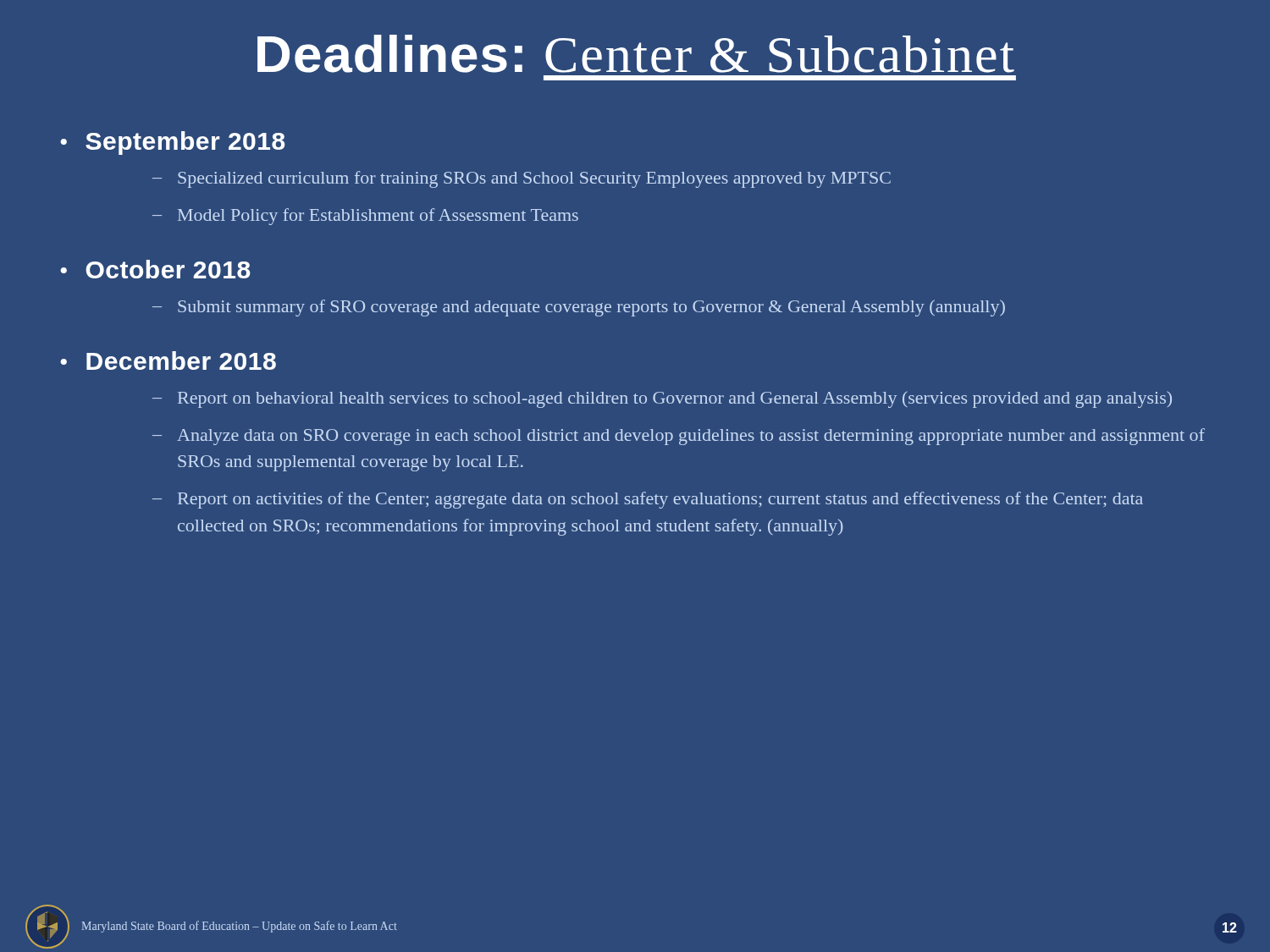This screenshot has height=952, width=1270.
Task: Where does it say "• December 2018"?
Action: pos(168,361)
